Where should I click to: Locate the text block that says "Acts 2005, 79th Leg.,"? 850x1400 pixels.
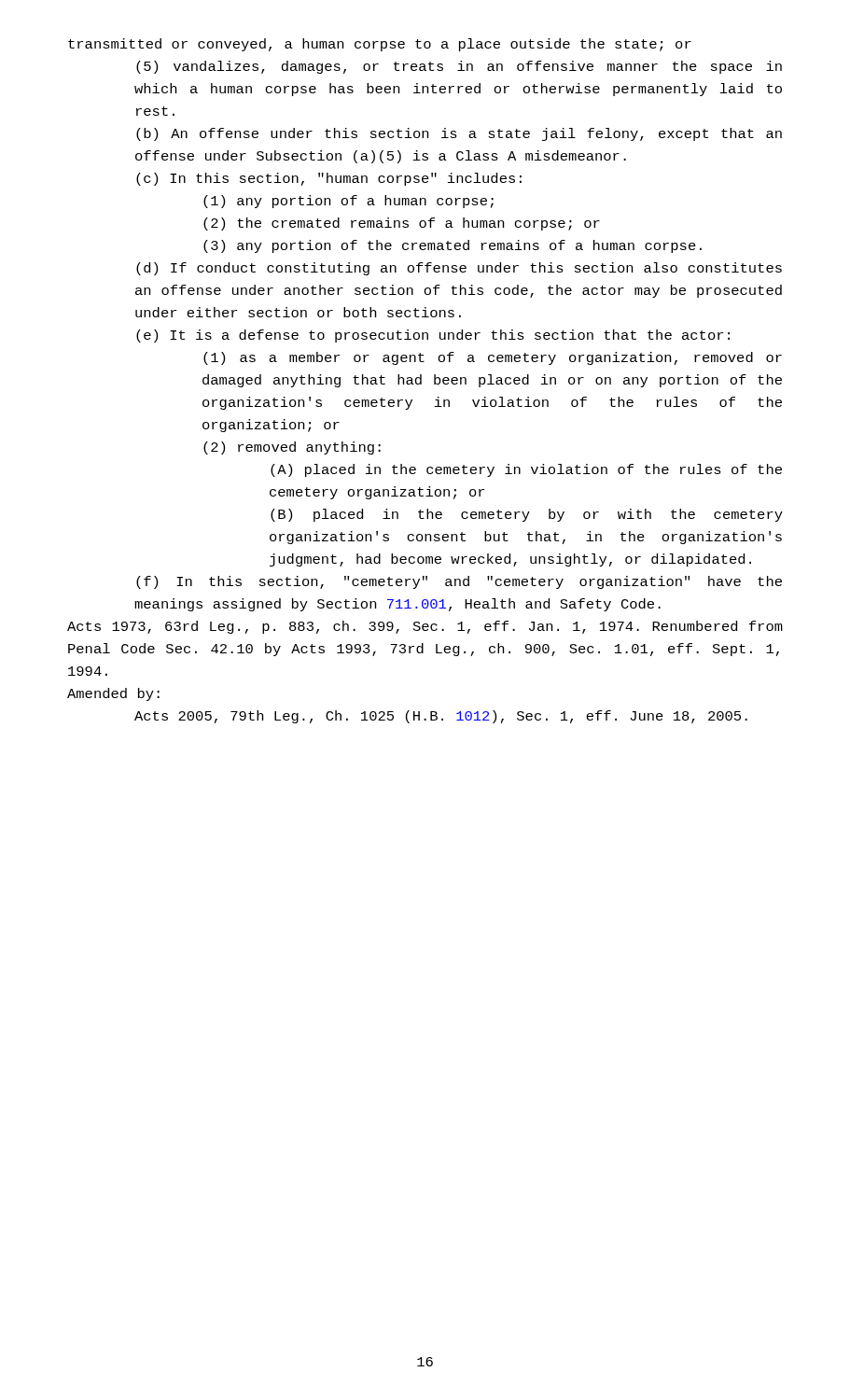459,717
